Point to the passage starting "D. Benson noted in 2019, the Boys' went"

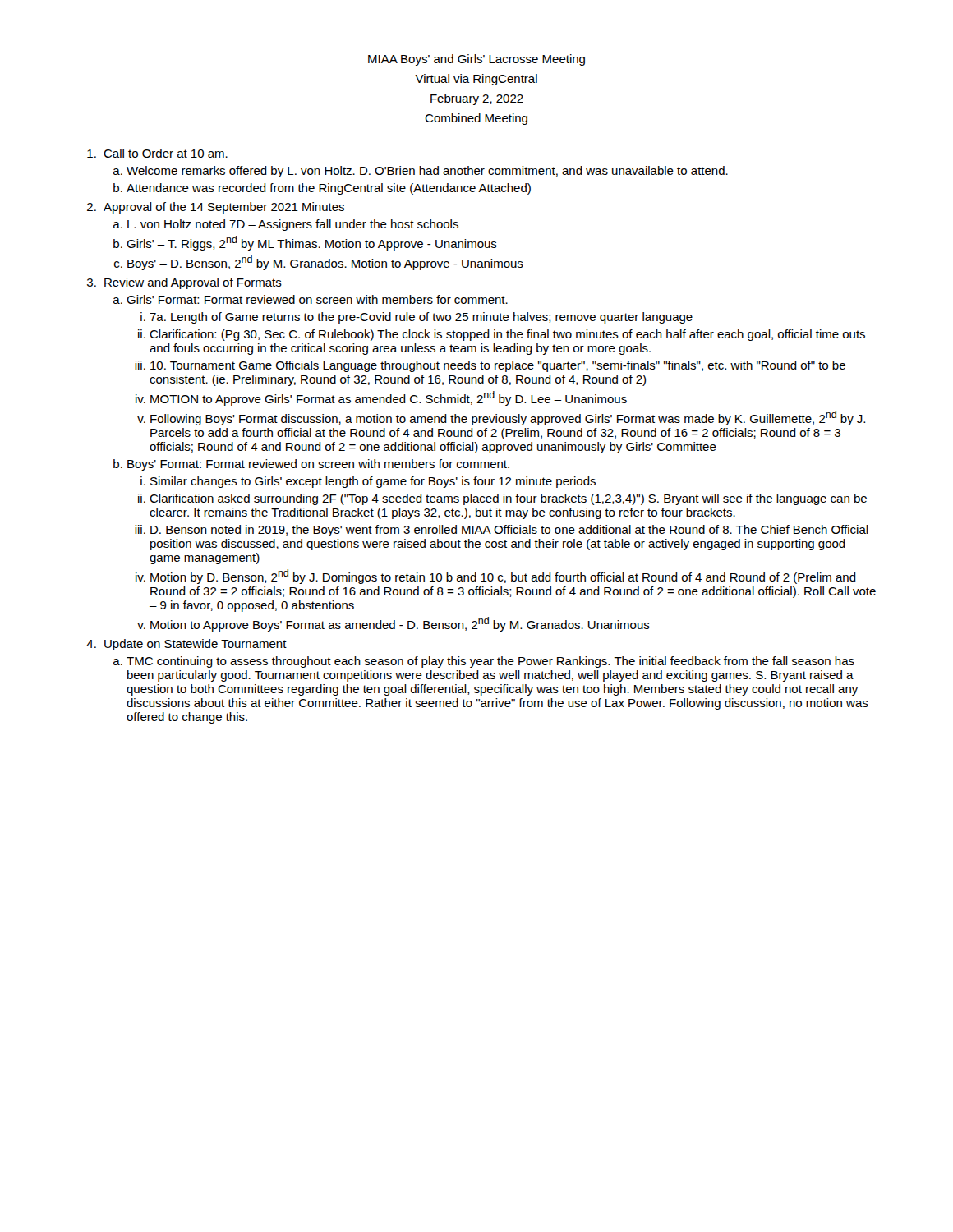[x=509, y=543]
